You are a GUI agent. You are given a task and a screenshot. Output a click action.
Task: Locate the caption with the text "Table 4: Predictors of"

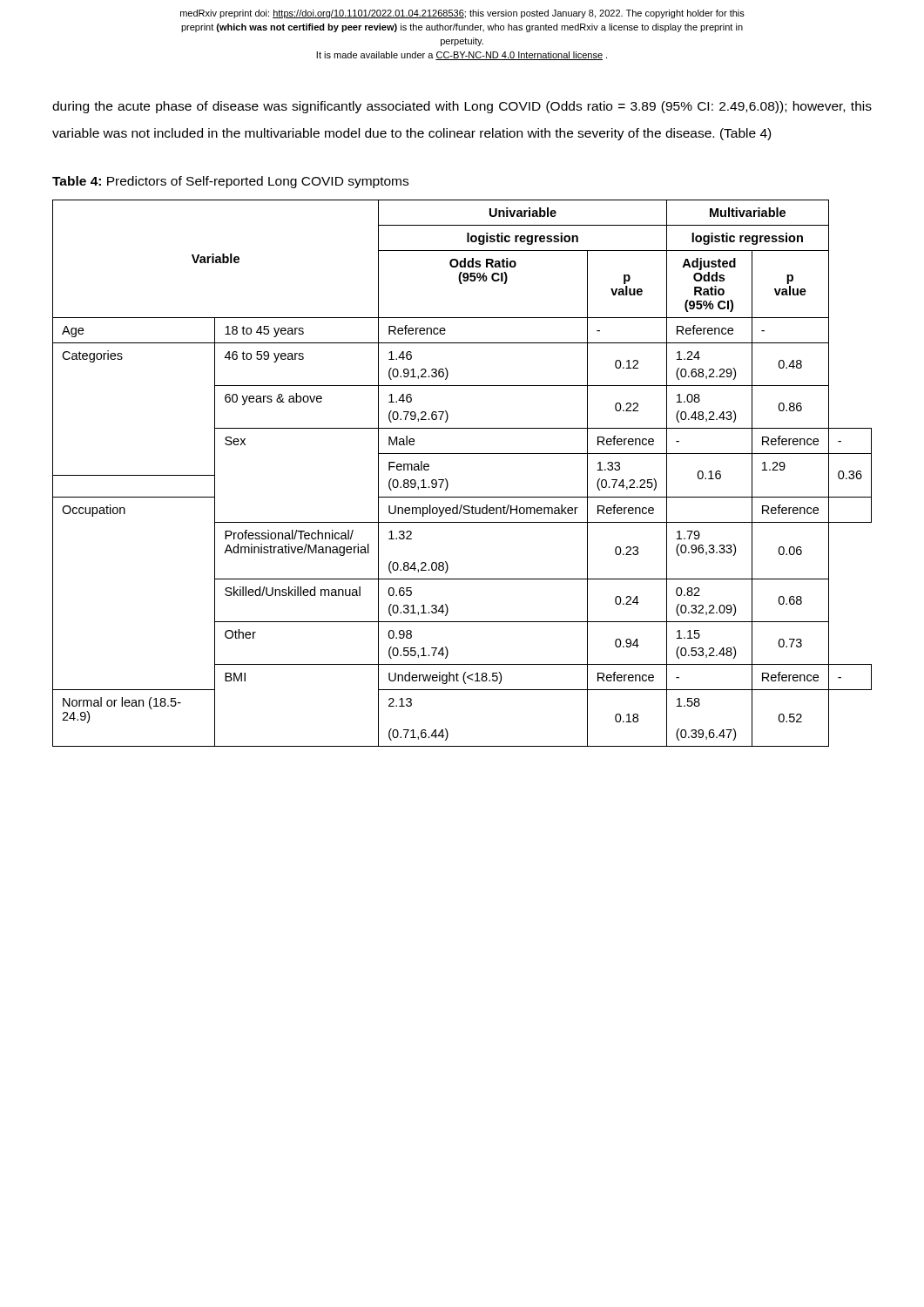(231, 181)
